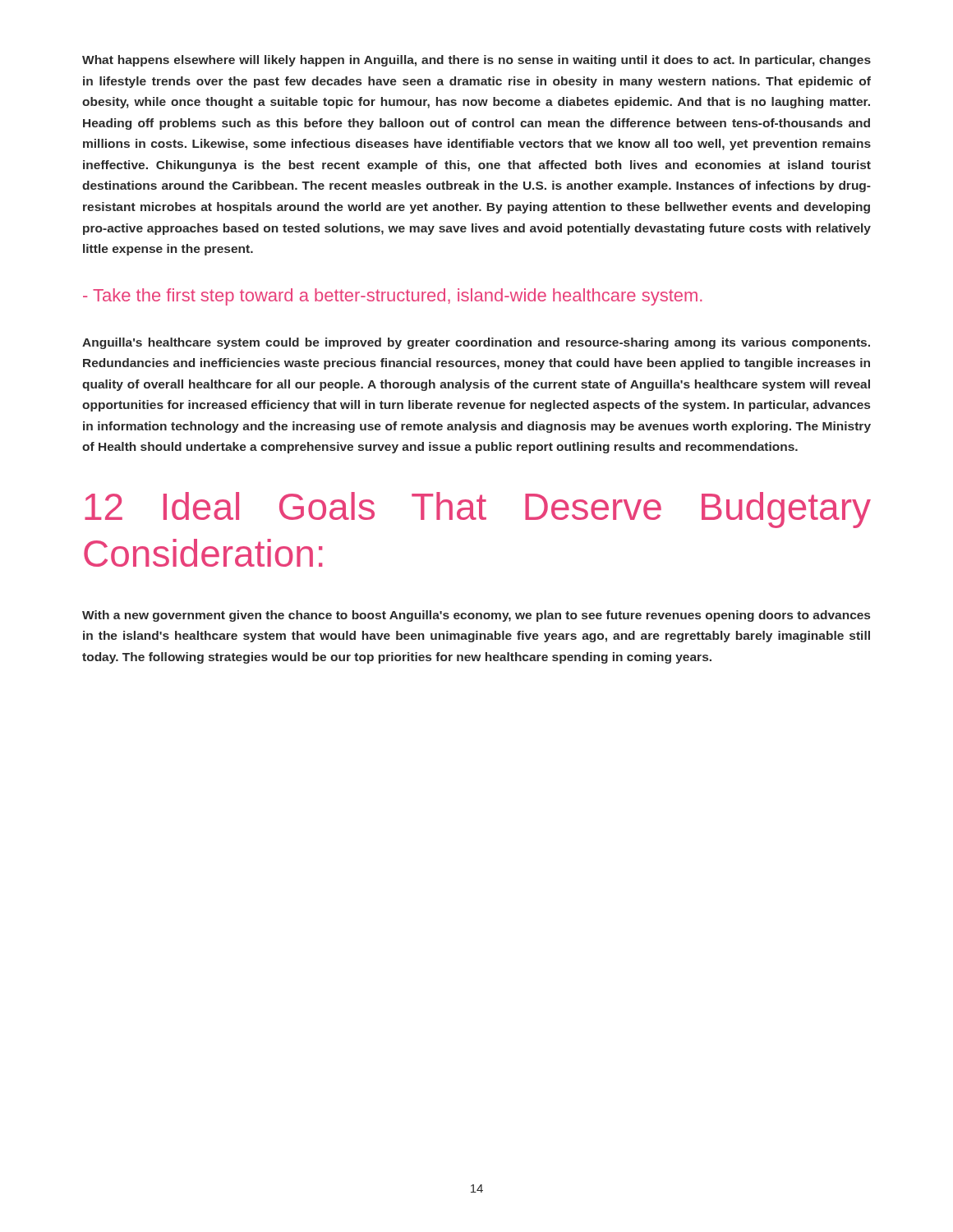The height and width of the screenshot is (1232, 953).
Task: Where is the passage that starts "What happens elsewhere will likely"?
Action: [476, 154]
